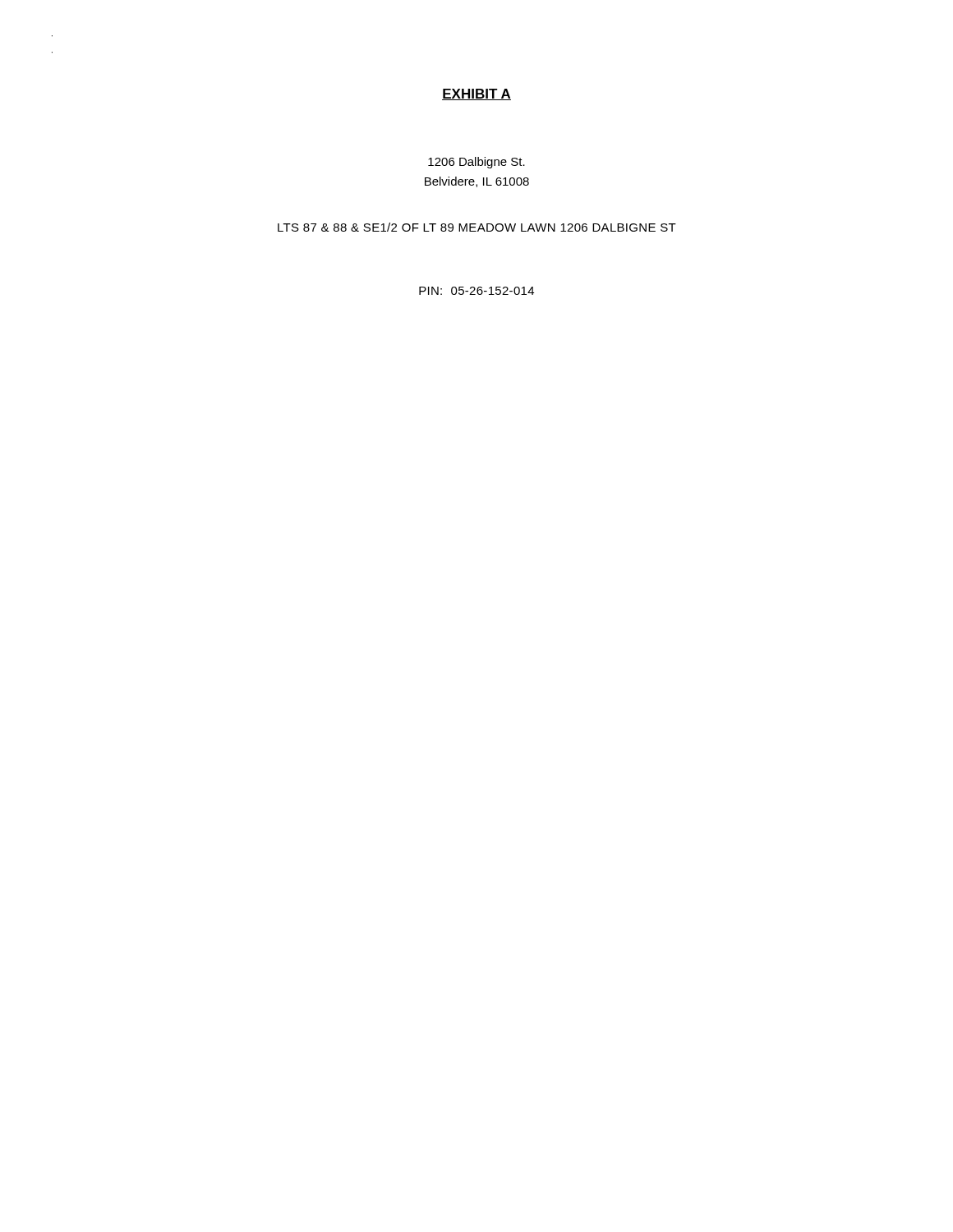The image size is (953, 1232).
Task: Navigate to the passage starting "LTS 87 & 88"
Action: (476, 227)
